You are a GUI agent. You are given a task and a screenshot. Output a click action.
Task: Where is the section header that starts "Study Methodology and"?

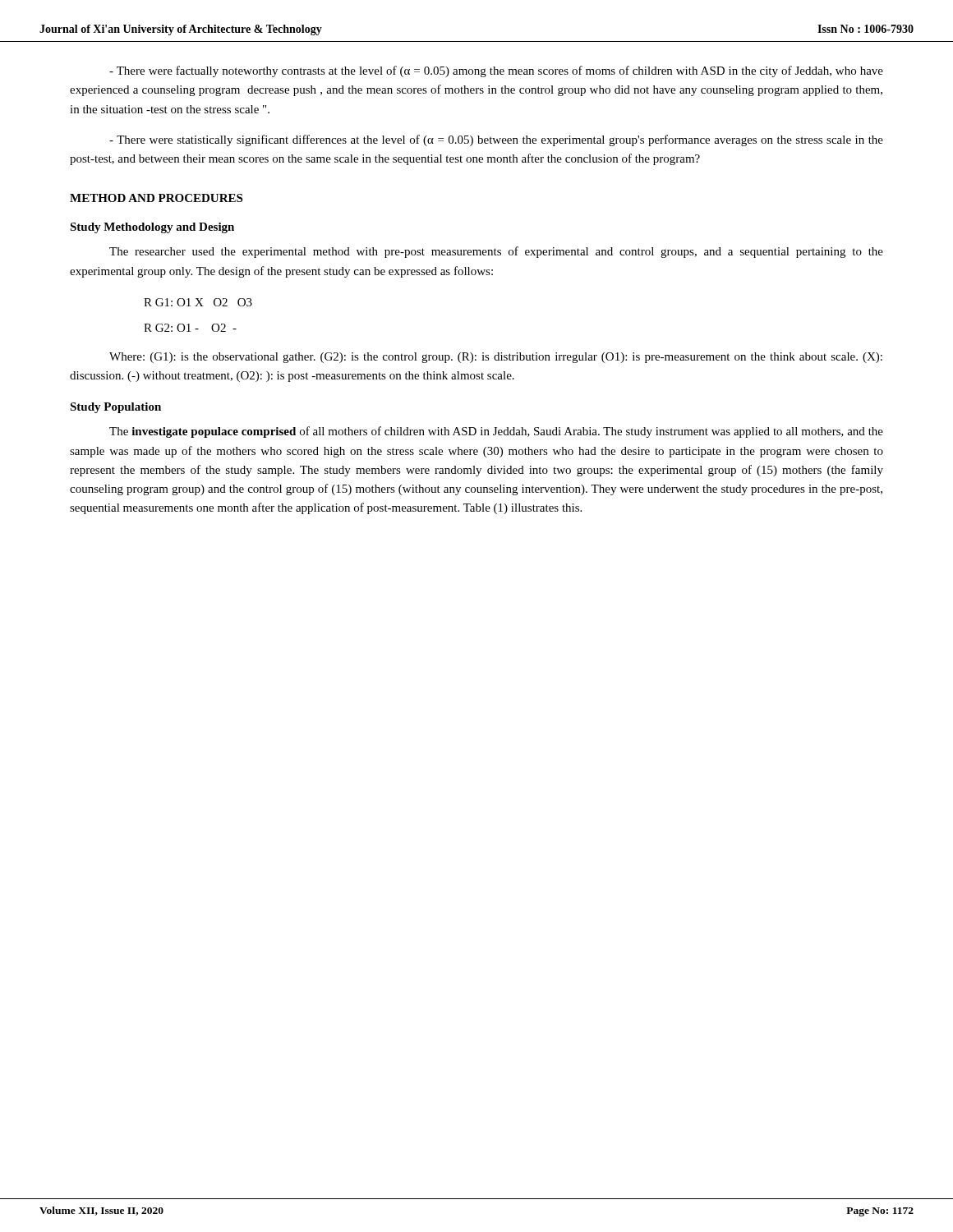152,227
